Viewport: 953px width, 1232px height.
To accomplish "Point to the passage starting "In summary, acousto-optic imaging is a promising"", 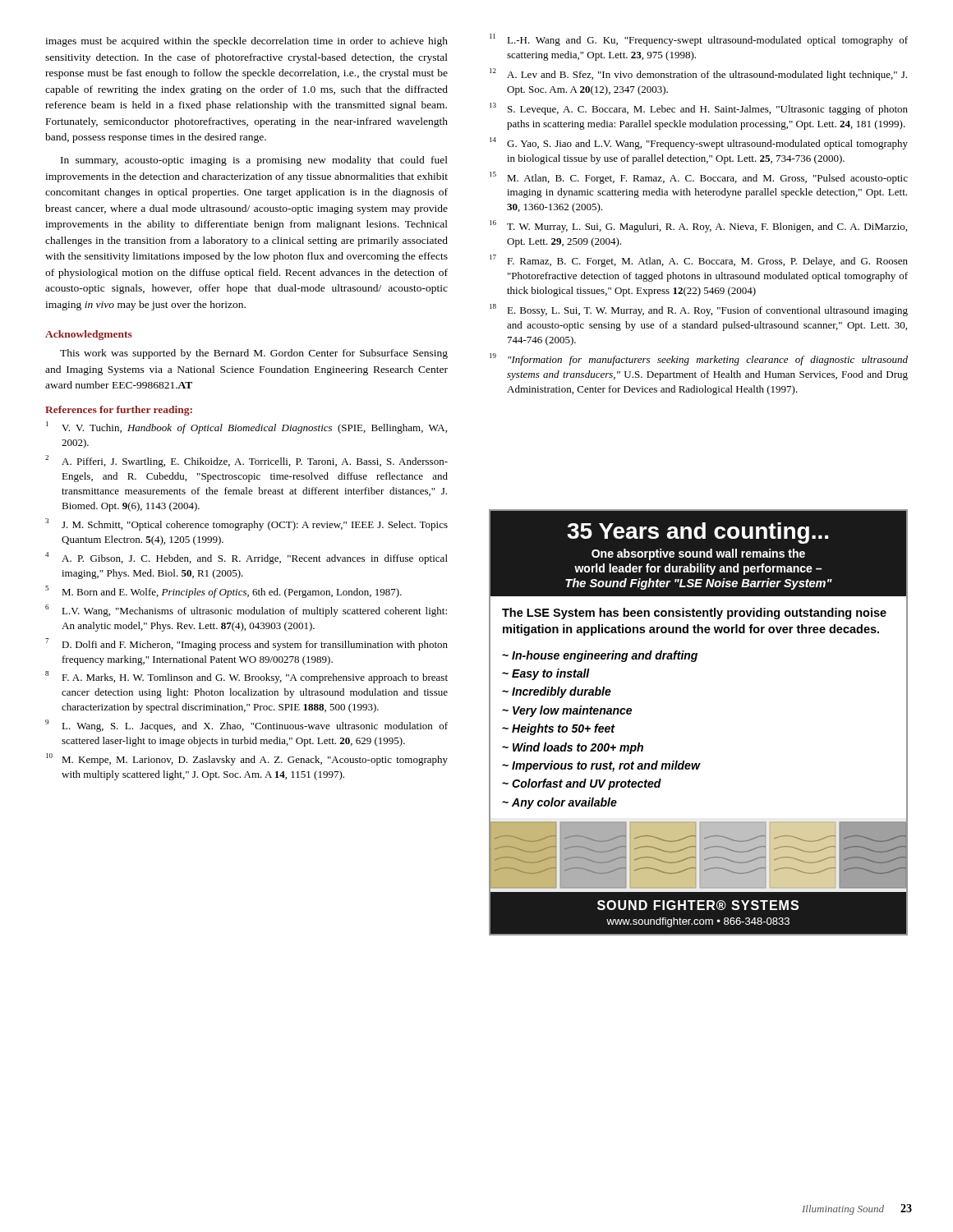I will pos(246,232).
